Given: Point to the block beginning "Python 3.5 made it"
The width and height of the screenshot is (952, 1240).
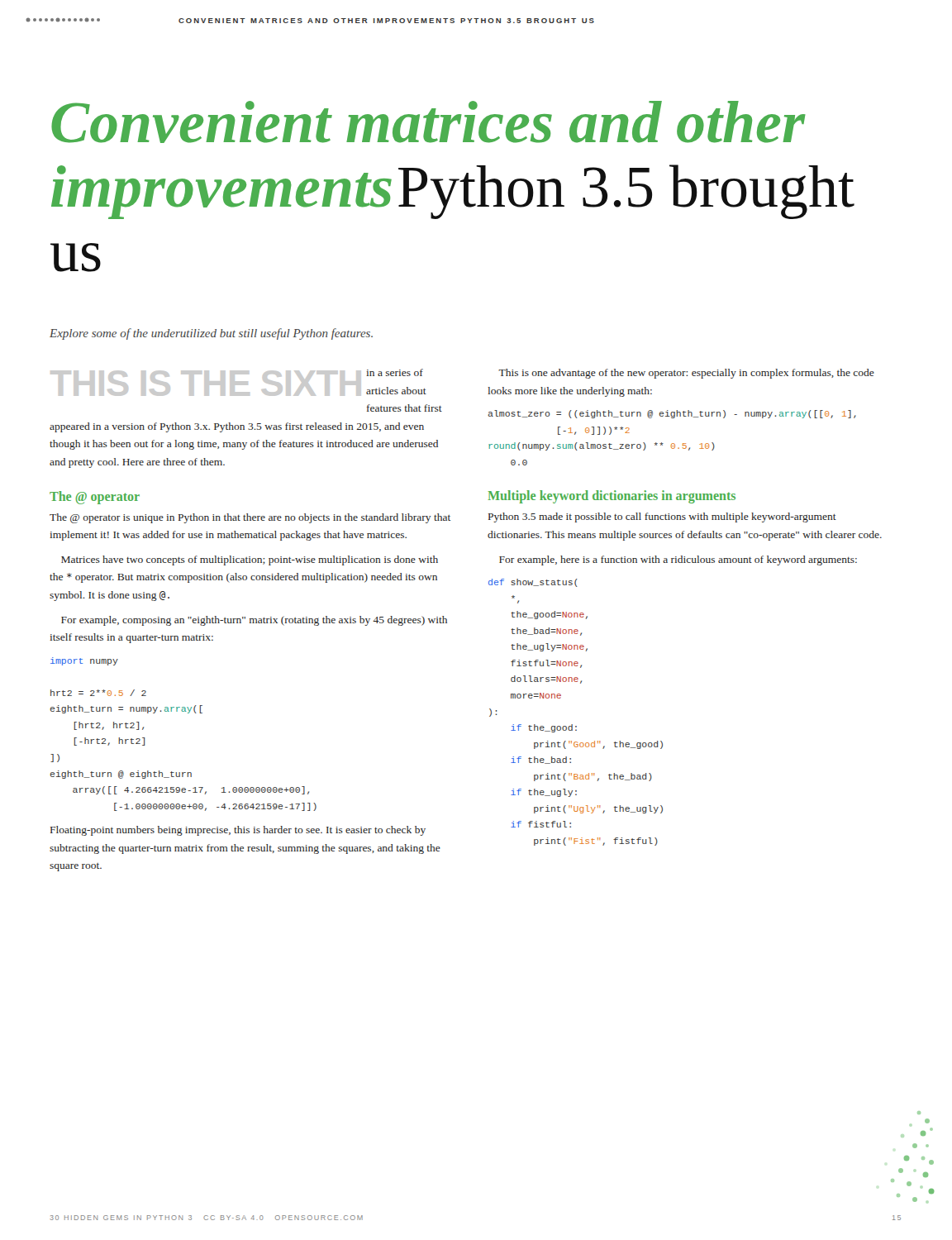Looking at the screenshot, I should [685, 526].
